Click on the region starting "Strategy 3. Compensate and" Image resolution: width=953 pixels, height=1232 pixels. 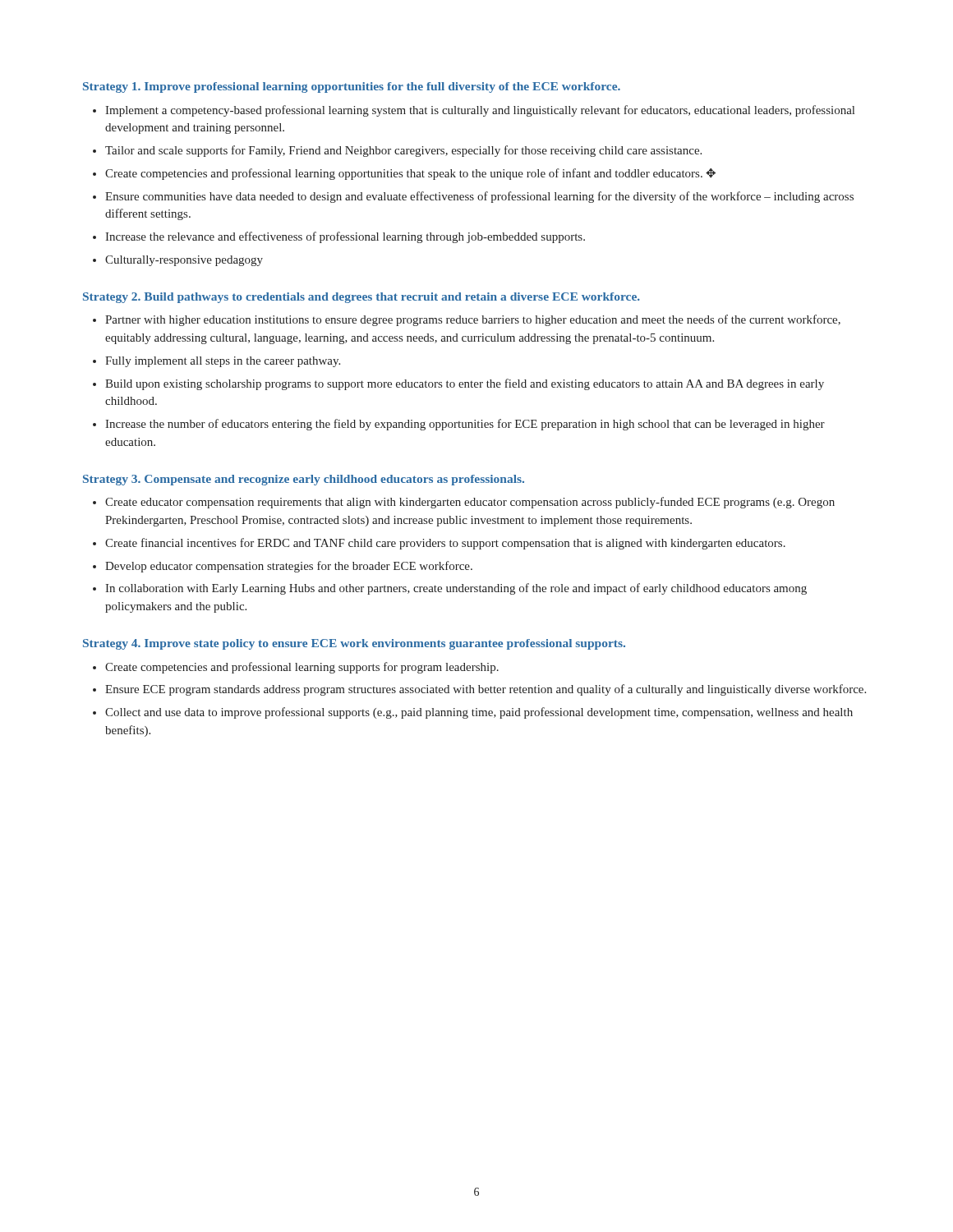pyautogui.click(x=304, y=478)
